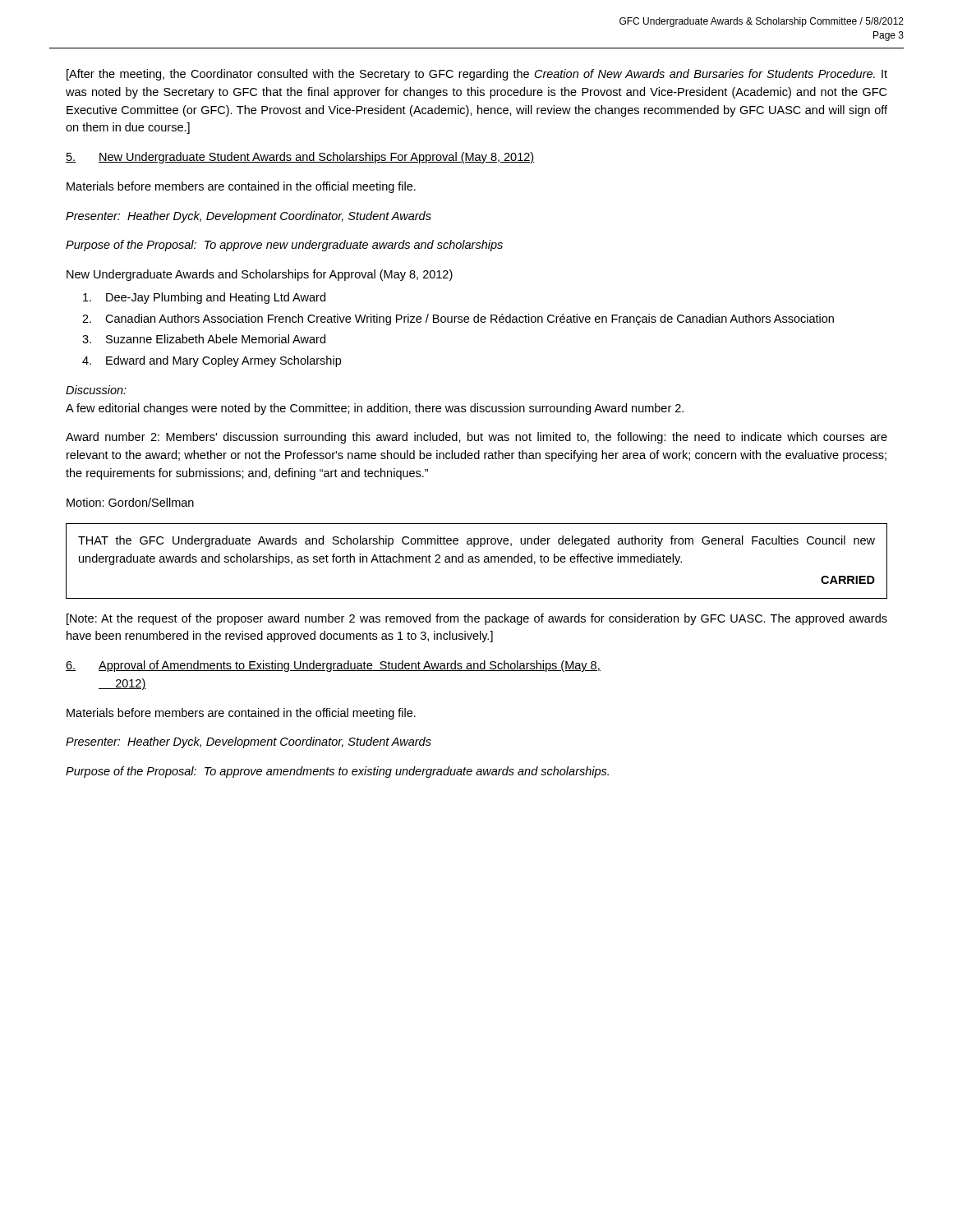Viewport: 953px width, 1232px height.
Task: Click where it says "Motion: Gordon/Sellman"
Action: [x=130, y=502]
